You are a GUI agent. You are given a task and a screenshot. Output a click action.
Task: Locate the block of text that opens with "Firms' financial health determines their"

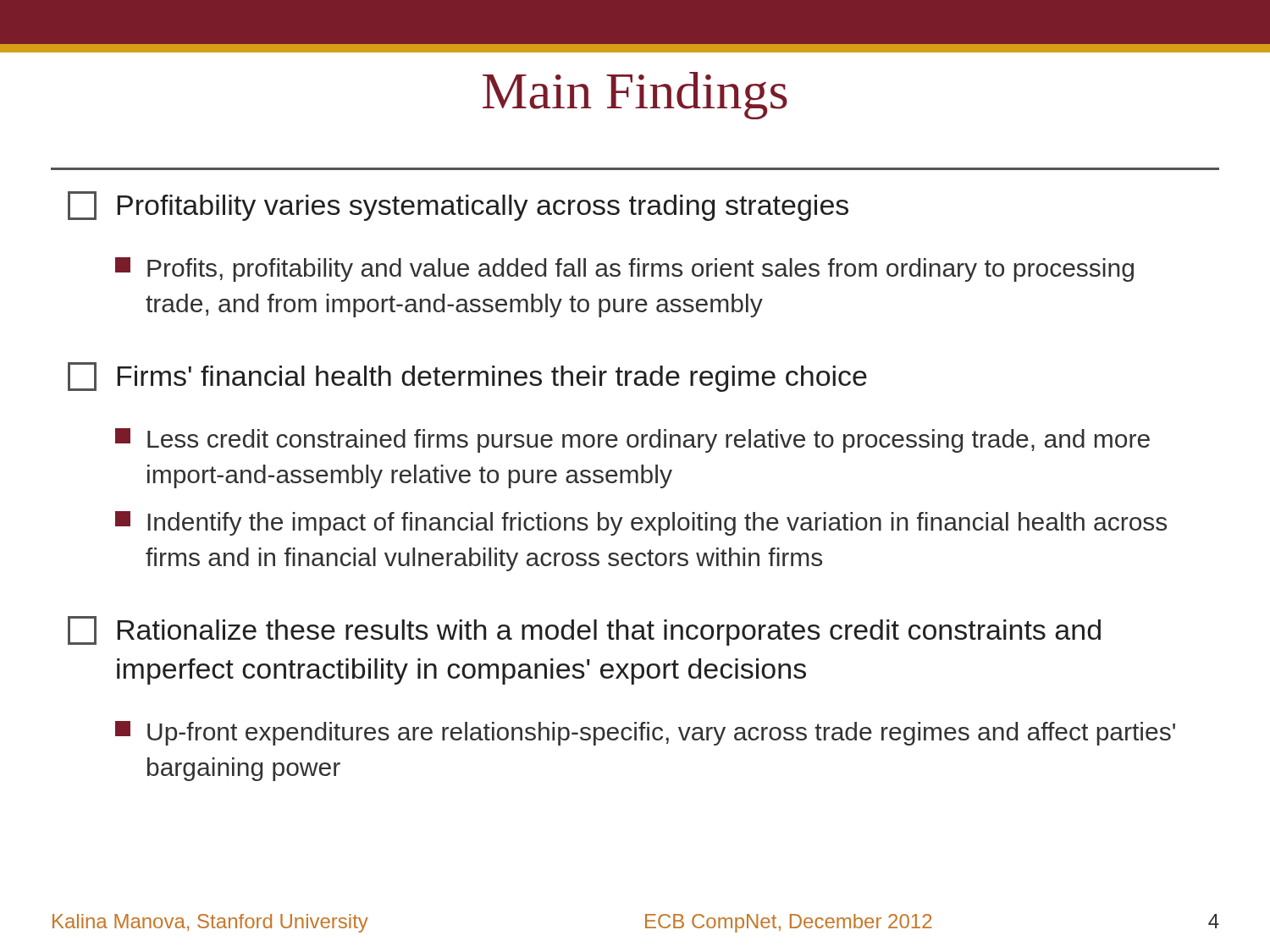[x=635, y=376]
